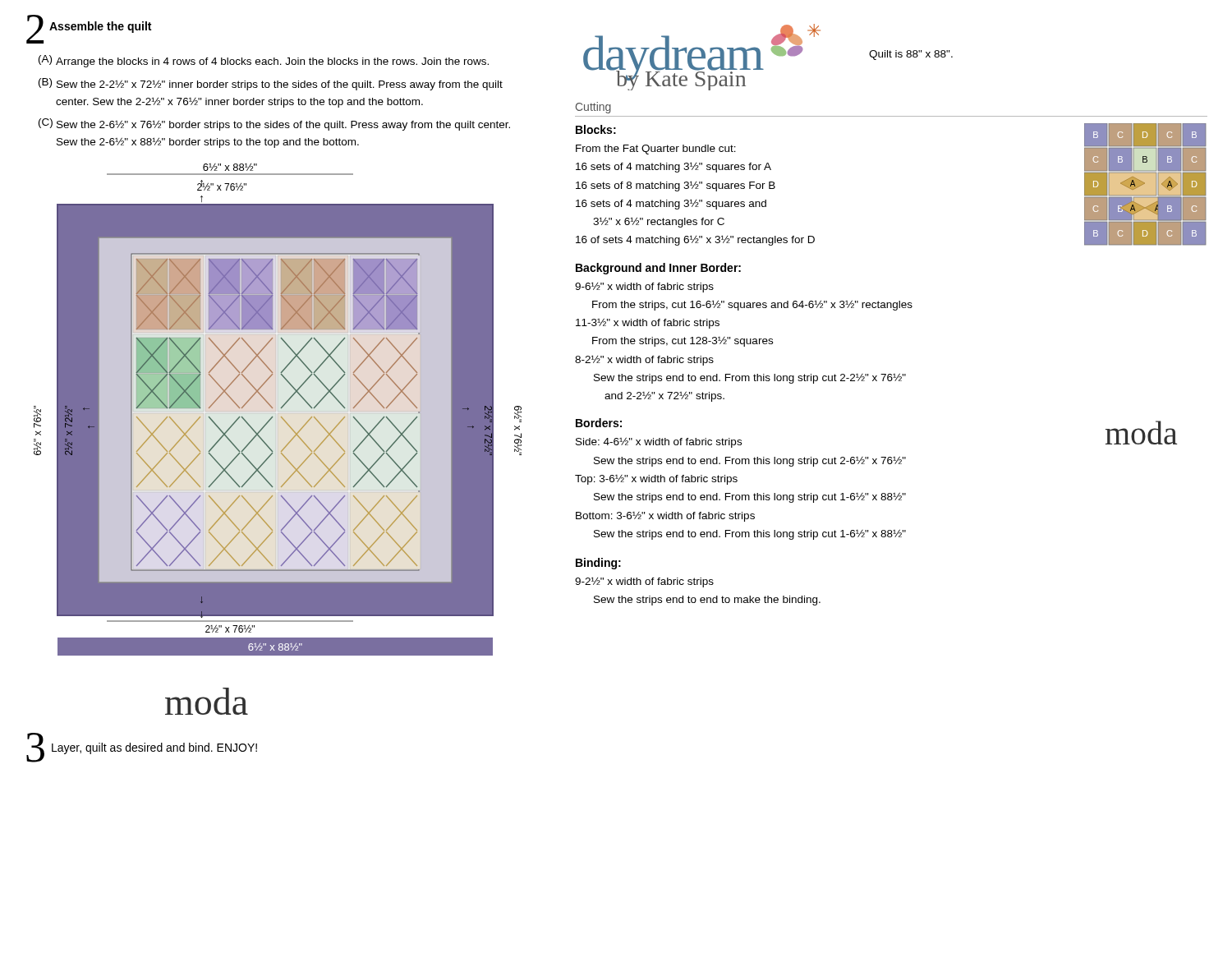Find the passage starting "(A) Arrange the"
Viewport: 1232px width, 953px height.
pyautogui.click(x=264, y=61)
